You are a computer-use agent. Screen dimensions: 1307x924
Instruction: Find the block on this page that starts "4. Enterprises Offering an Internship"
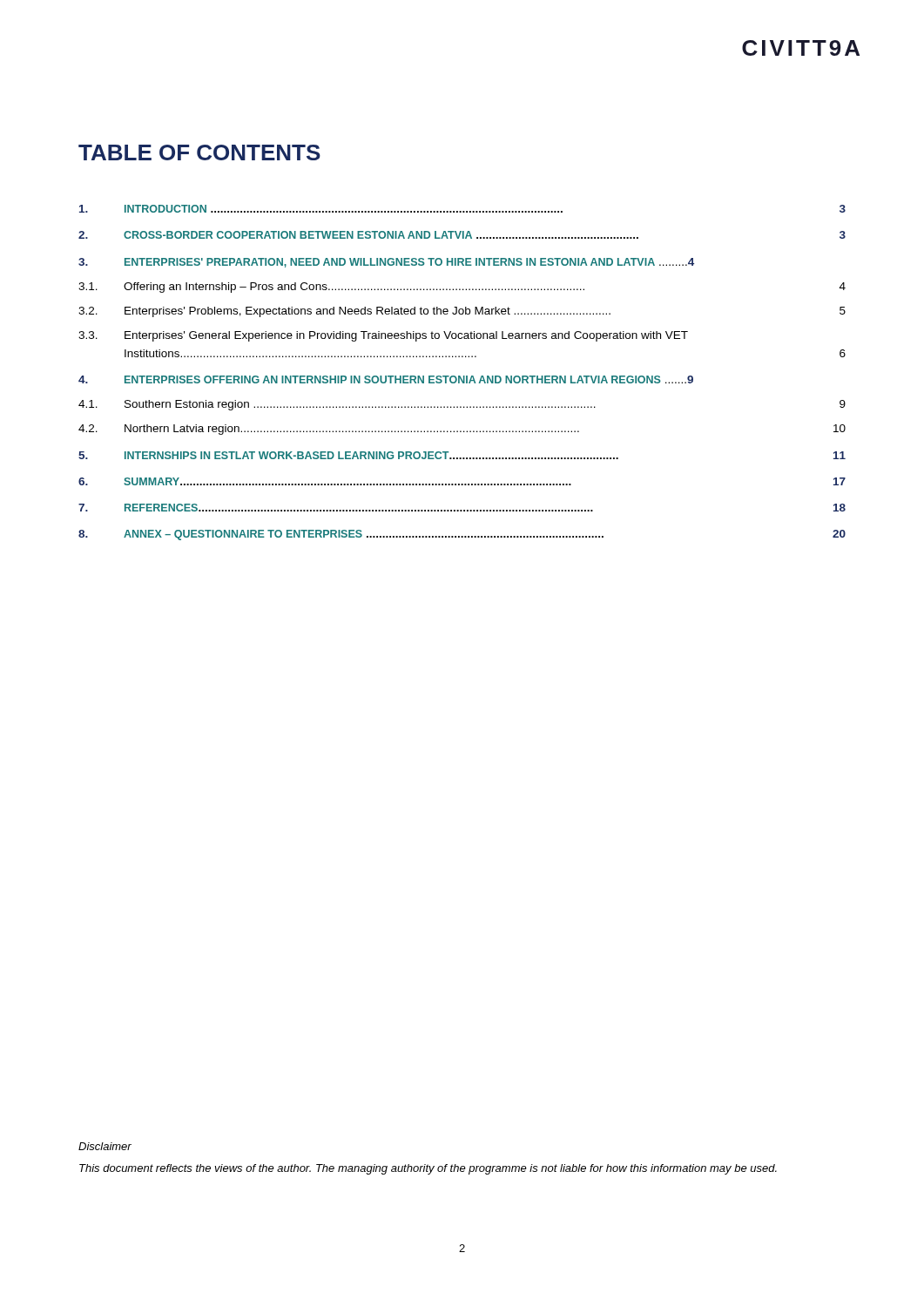(462, 379)
